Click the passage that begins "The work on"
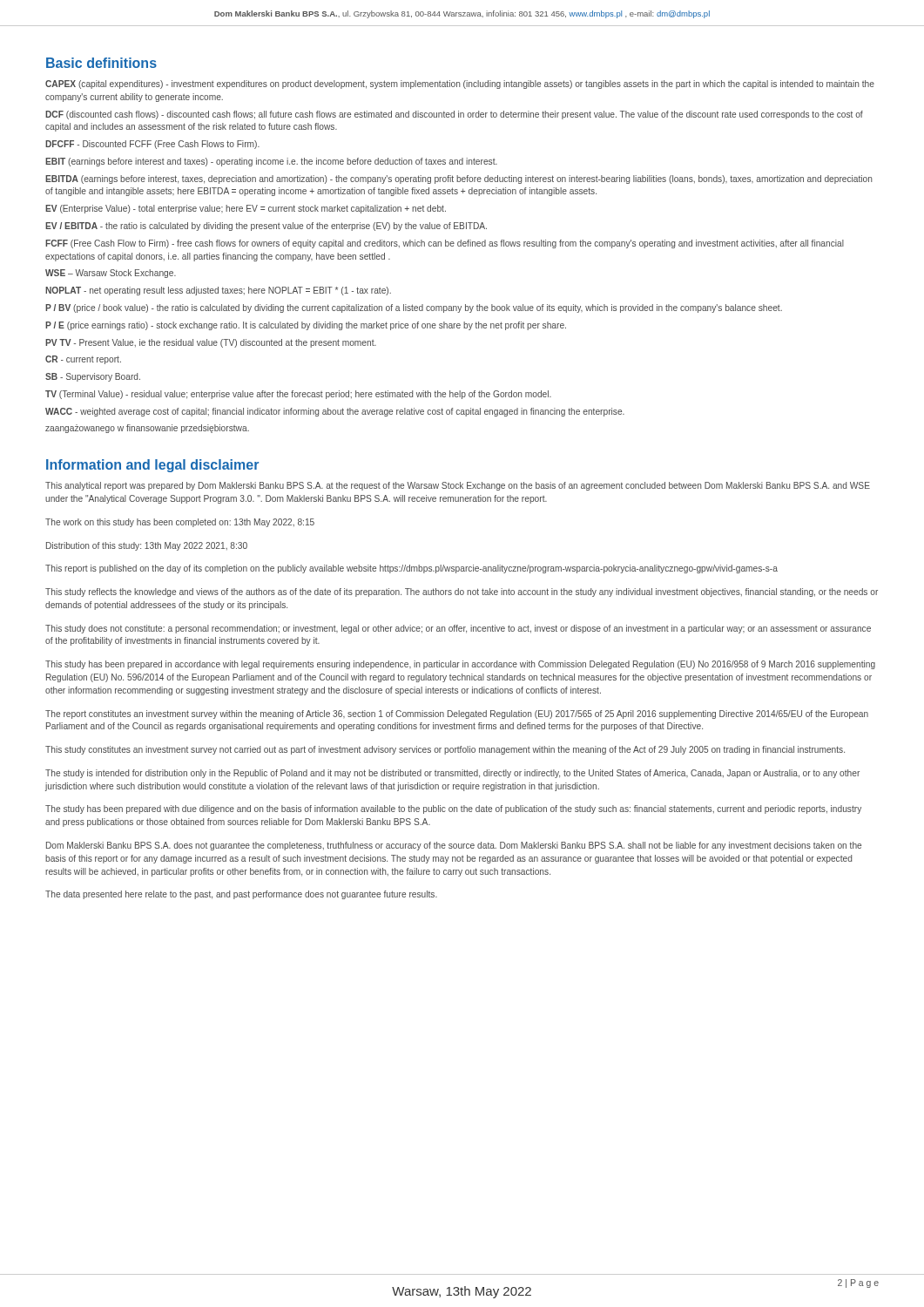Image resolution: width=924 pixels, height=1307 pixels. (x=180, y=522)
